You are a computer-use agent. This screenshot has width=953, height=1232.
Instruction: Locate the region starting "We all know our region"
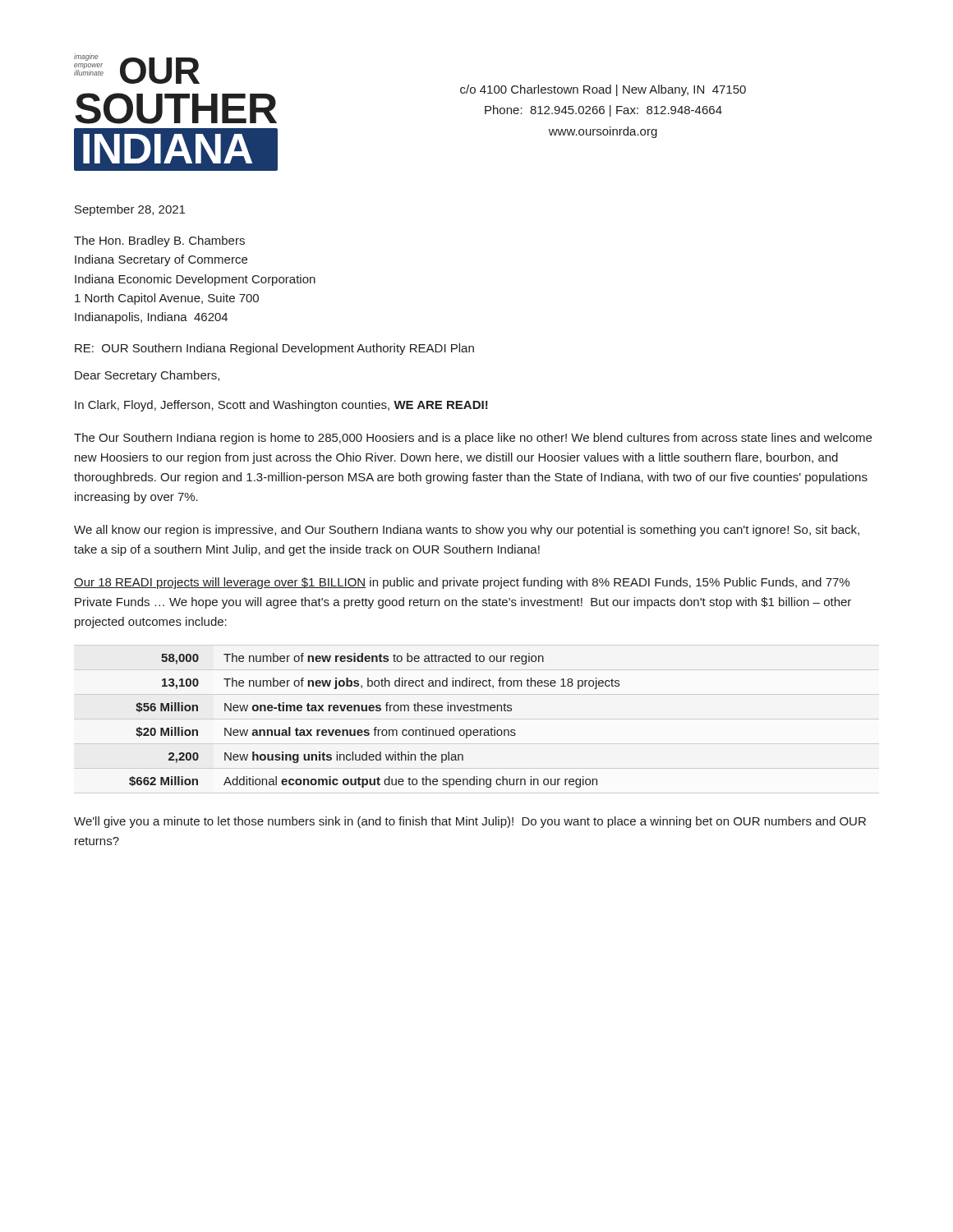(467, 539)
